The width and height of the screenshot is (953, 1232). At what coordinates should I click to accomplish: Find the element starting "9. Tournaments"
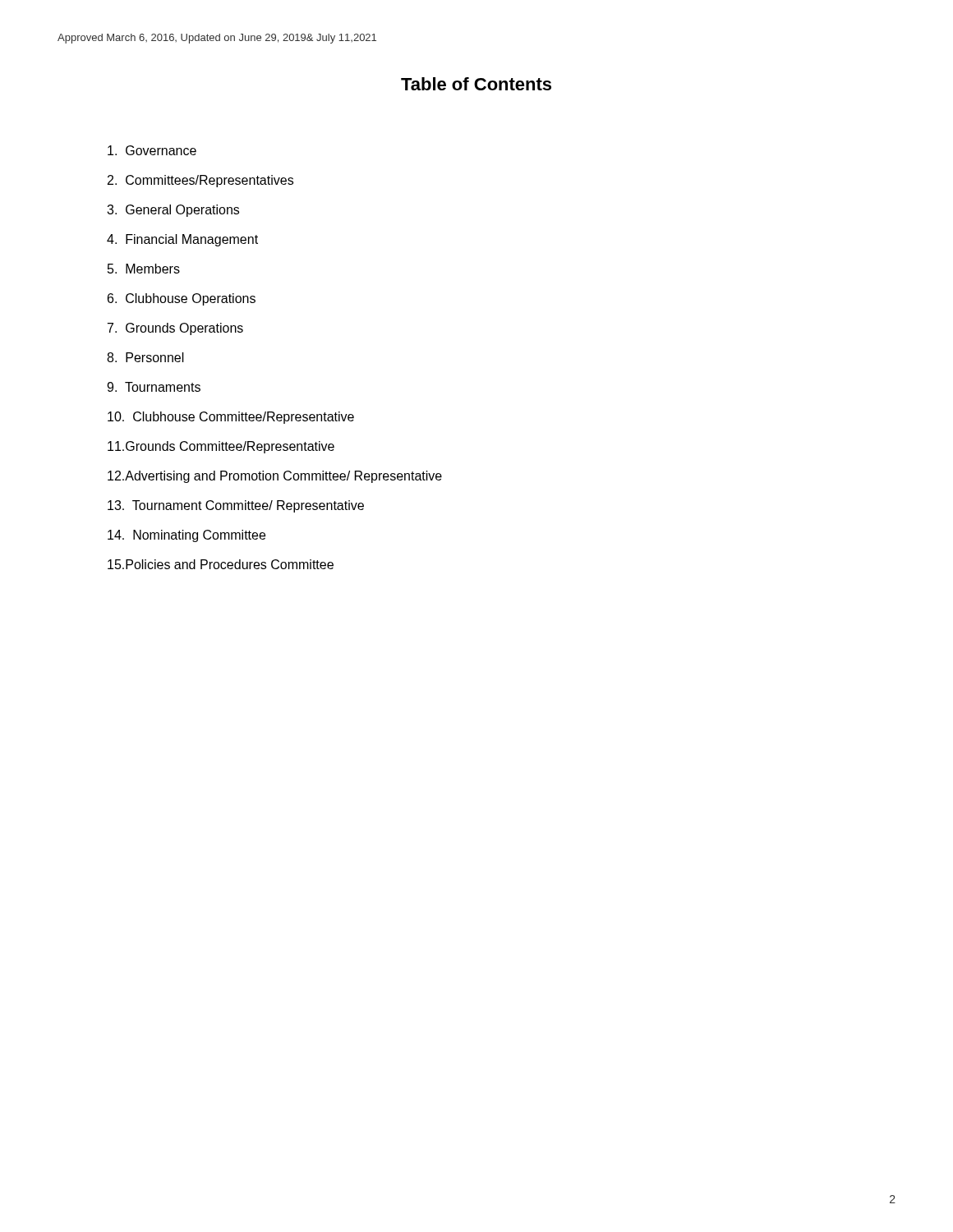[x=154, y=387]
